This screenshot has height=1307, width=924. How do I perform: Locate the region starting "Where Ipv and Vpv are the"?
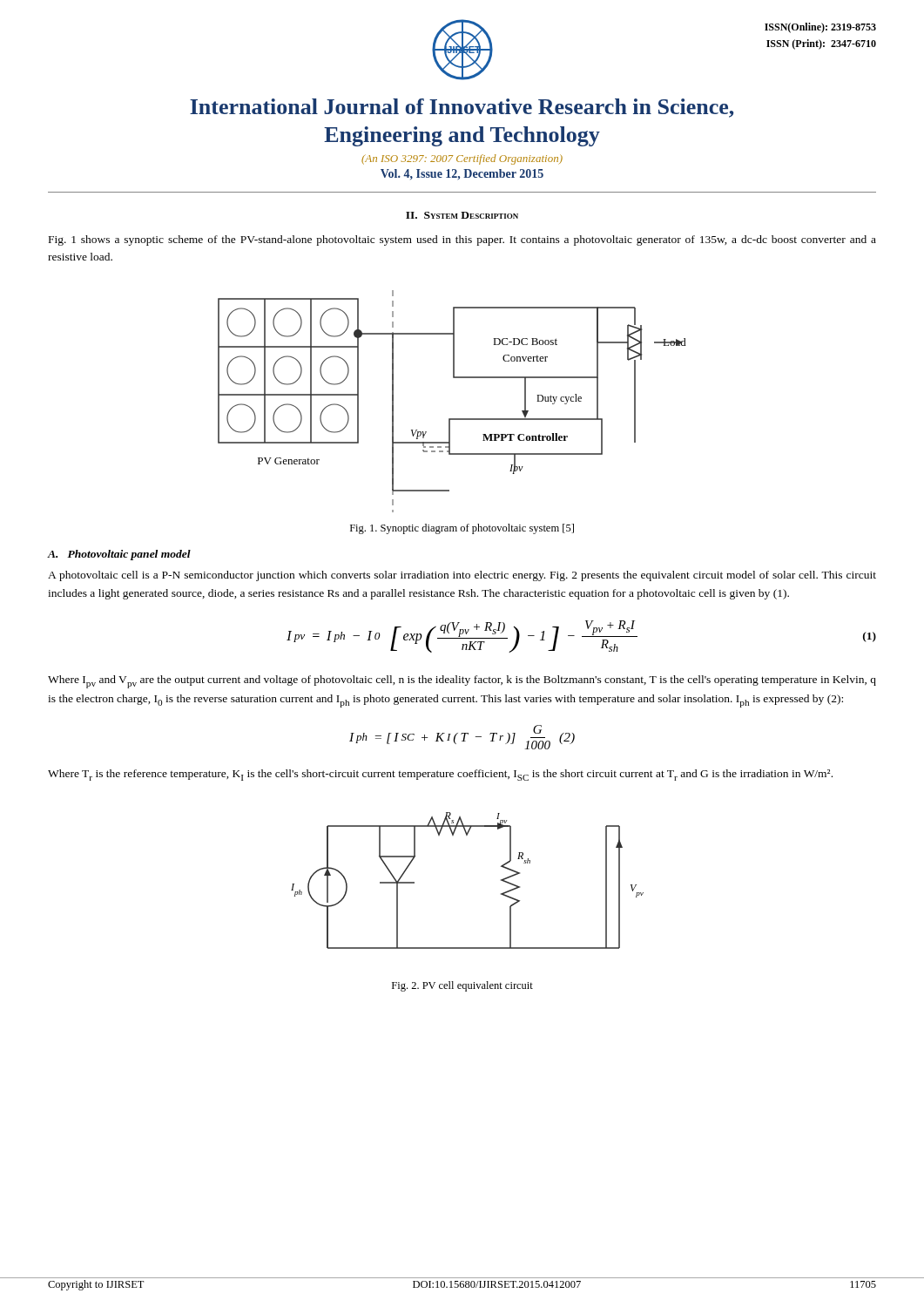pos(462,690)
